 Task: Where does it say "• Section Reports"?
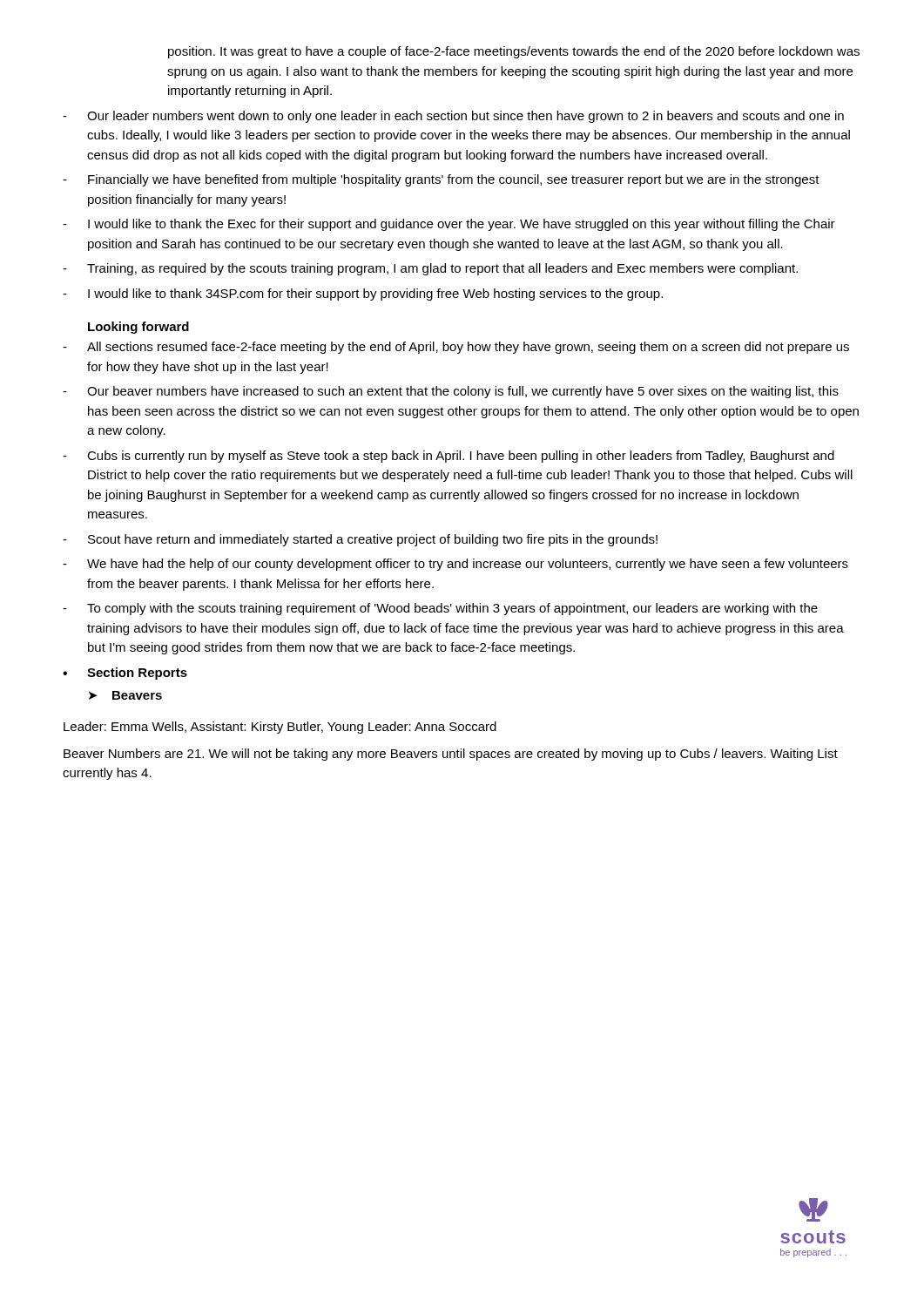coord(125,674)
